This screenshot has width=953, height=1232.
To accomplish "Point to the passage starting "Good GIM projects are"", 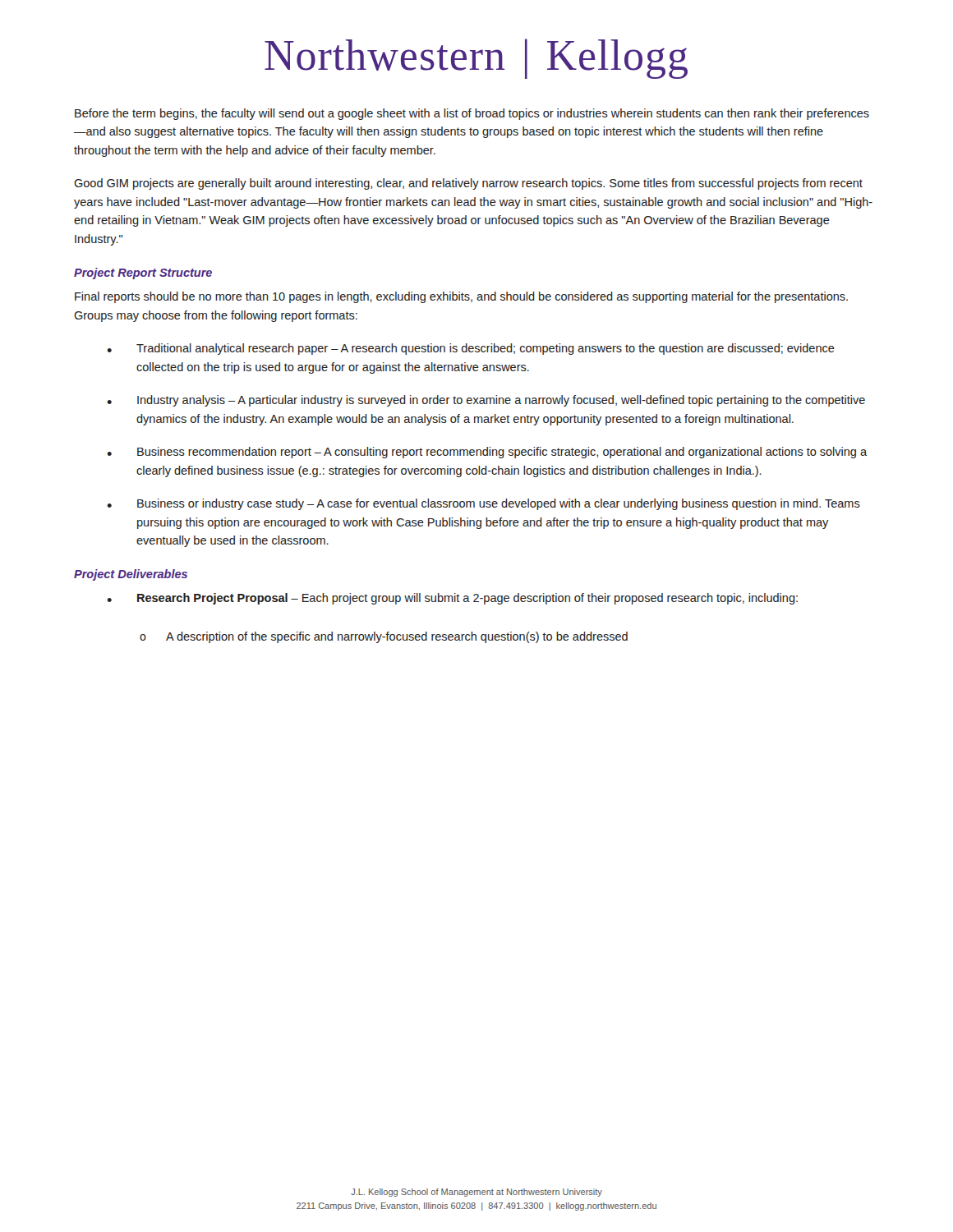I will pyautogui.click(x=473, y=211).
